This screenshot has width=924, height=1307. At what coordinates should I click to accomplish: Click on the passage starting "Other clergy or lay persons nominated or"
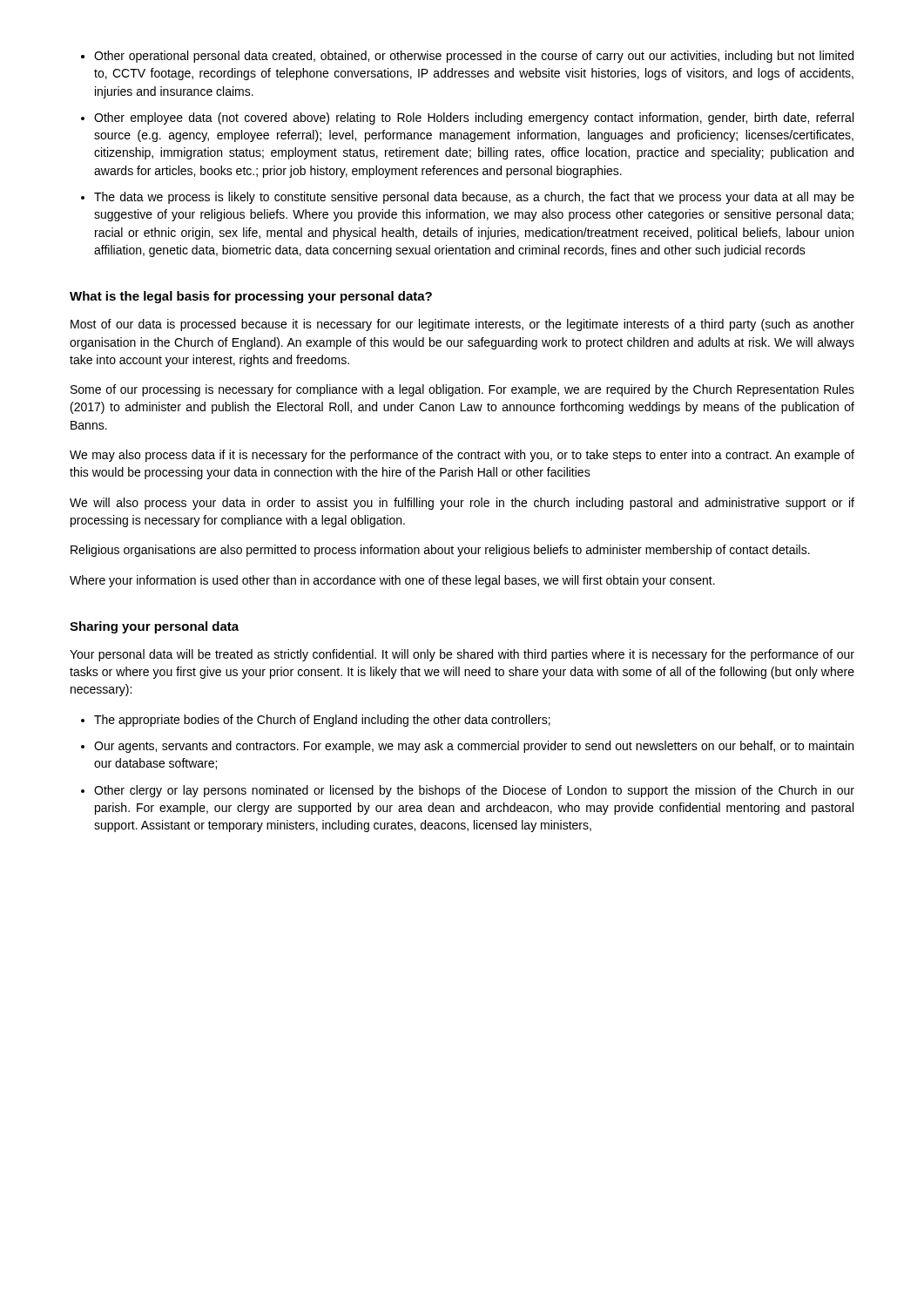474,808
